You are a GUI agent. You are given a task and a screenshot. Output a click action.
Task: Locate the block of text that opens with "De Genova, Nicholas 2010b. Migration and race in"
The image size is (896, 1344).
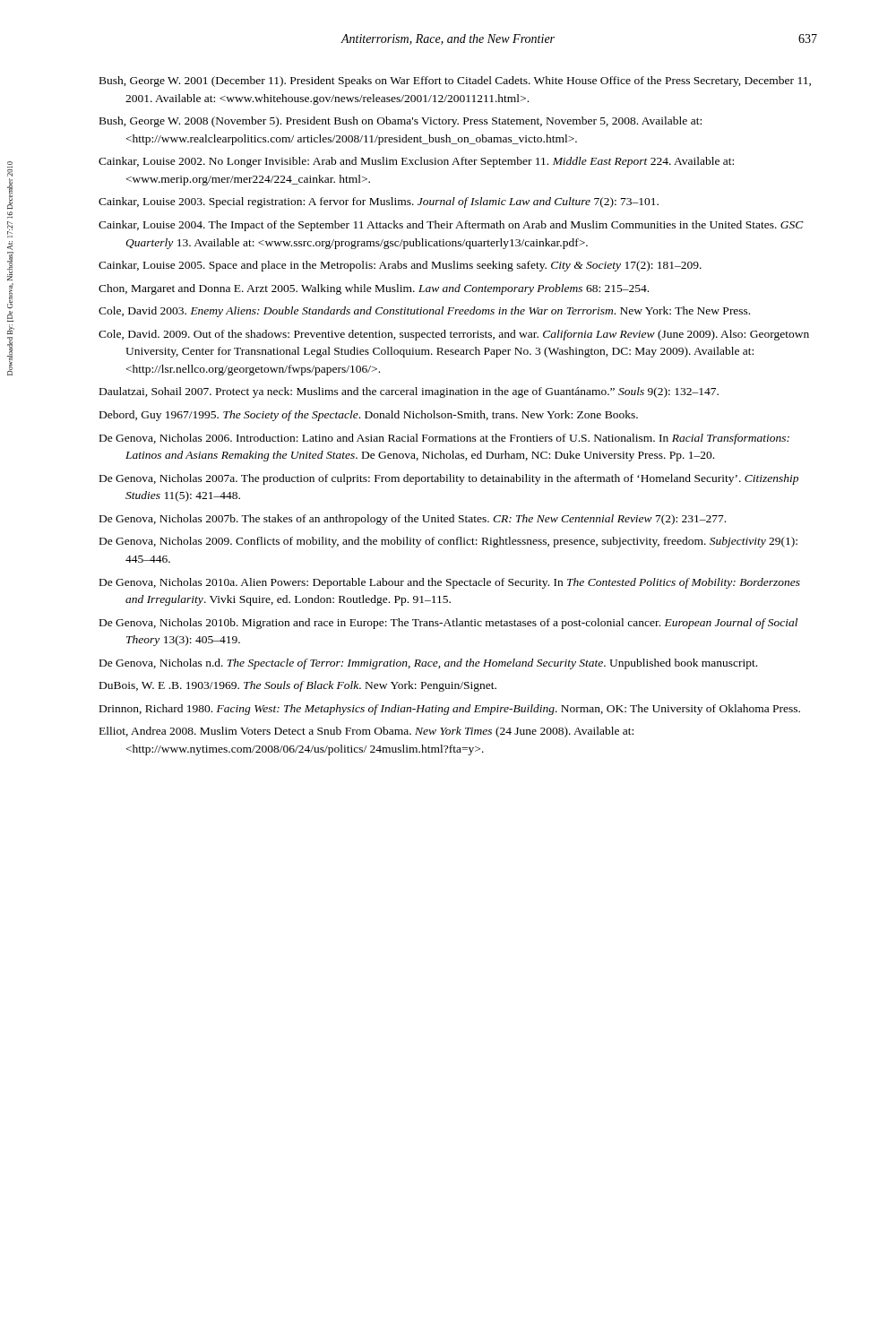448,631
